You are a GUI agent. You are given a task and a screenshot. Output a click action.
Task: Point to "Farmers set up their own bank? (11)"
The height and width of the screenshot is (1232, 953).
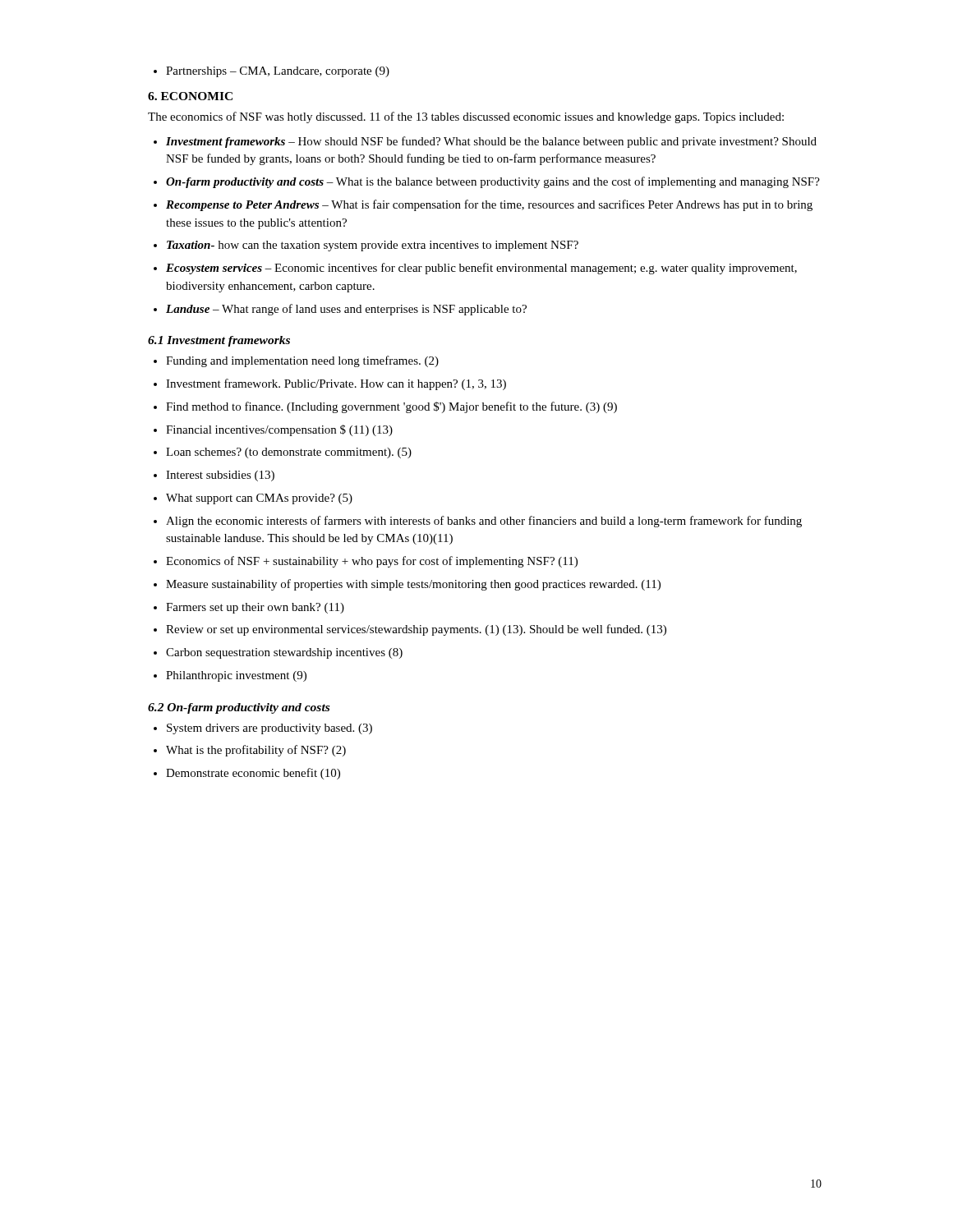tap(255, 607)
